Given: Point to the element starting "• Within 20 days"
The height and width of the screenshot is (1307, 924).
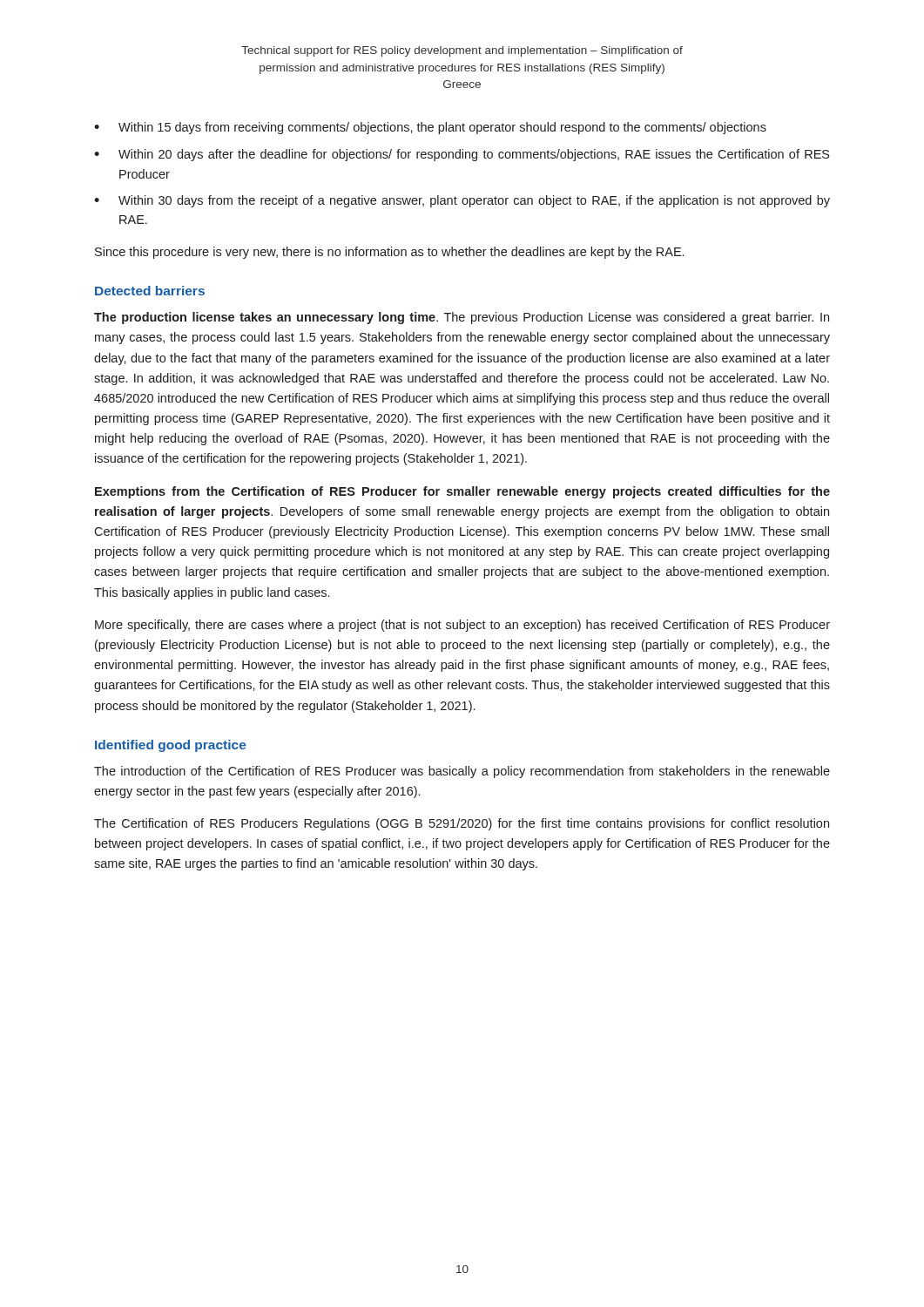Looking at the screenshot, I should pos(462,164).
